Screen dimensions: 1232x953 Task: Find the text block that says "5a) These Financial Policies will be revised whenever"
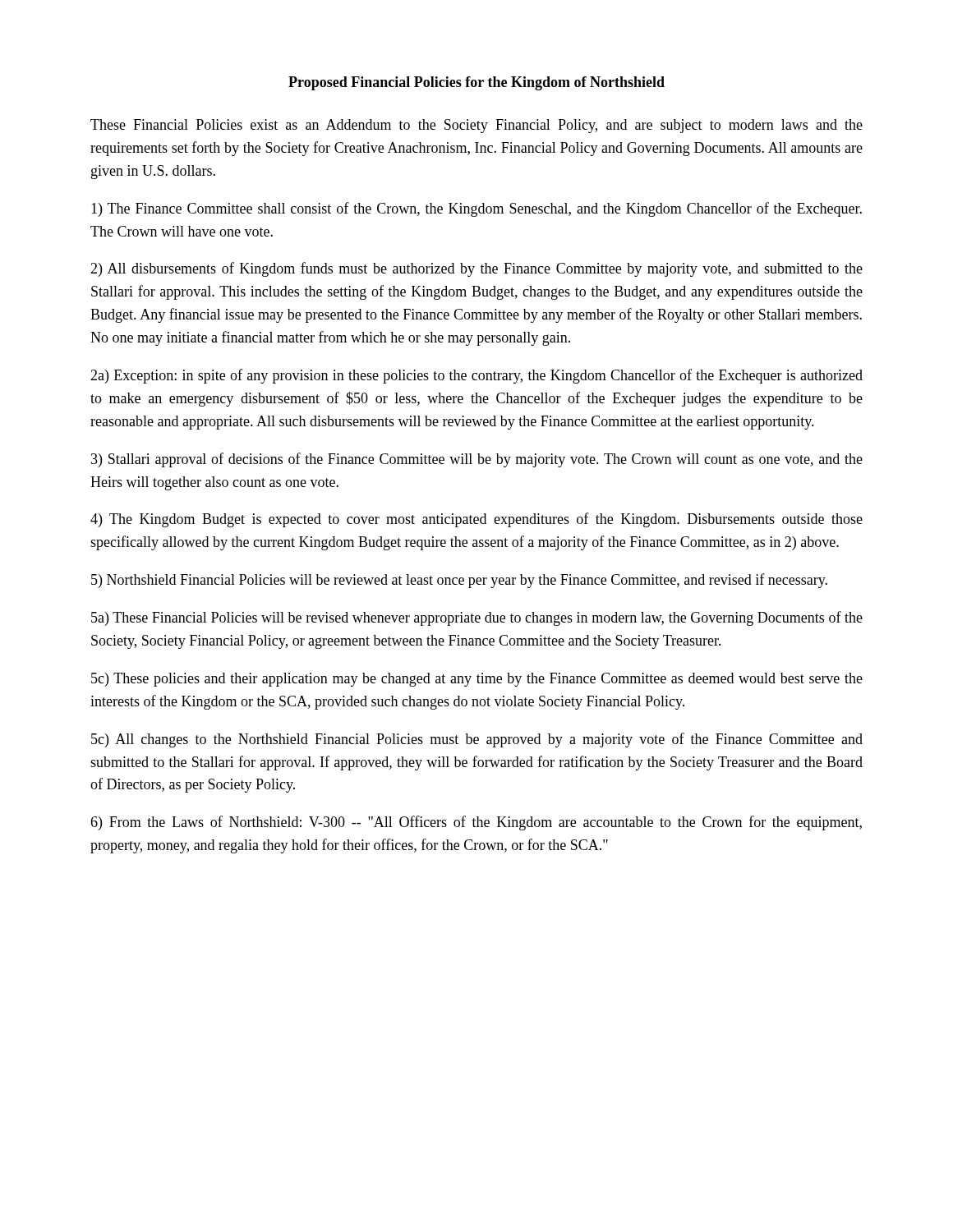coord(476,629)
